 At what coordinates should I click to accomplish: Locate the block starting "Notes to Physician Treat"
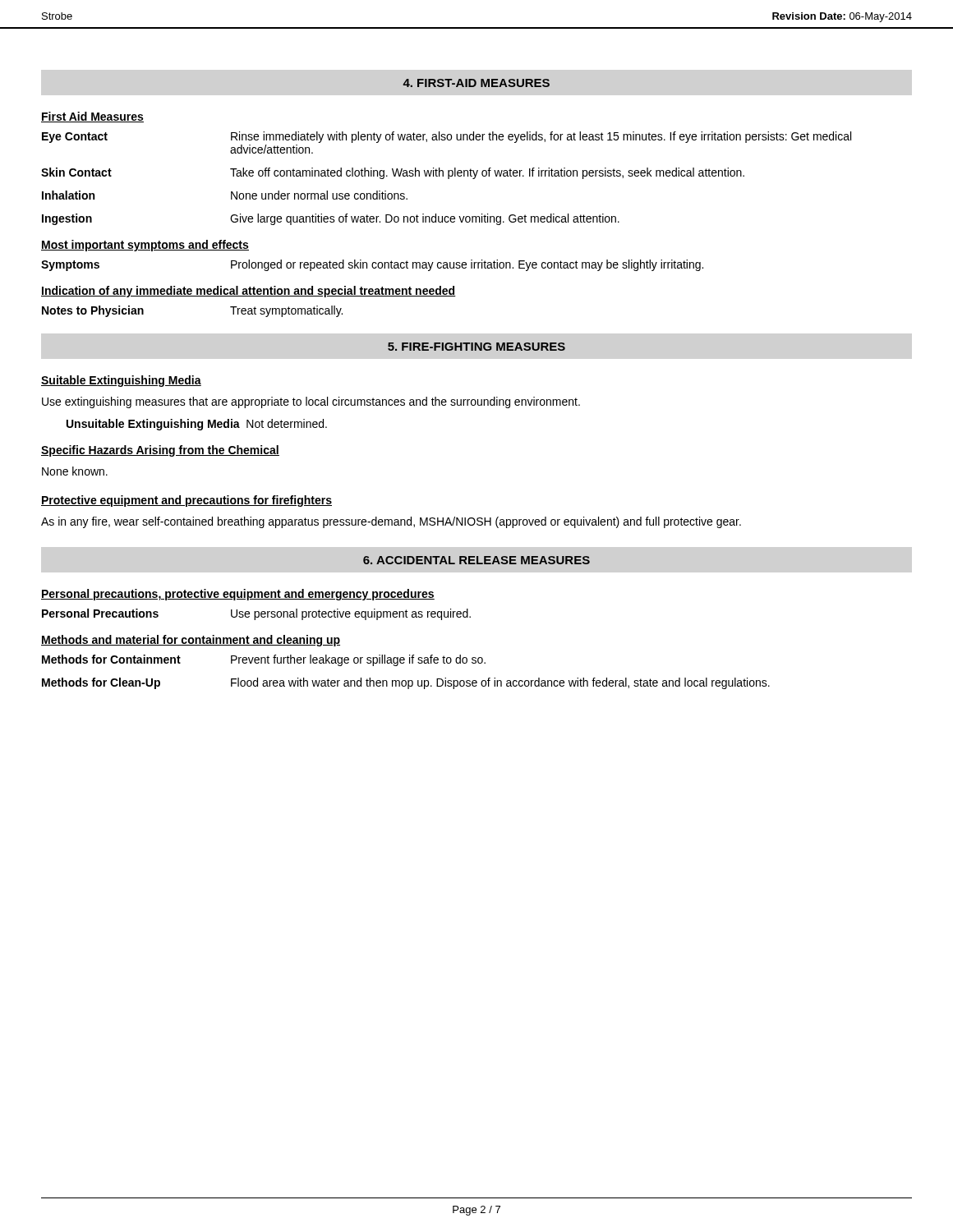(94, 311)
